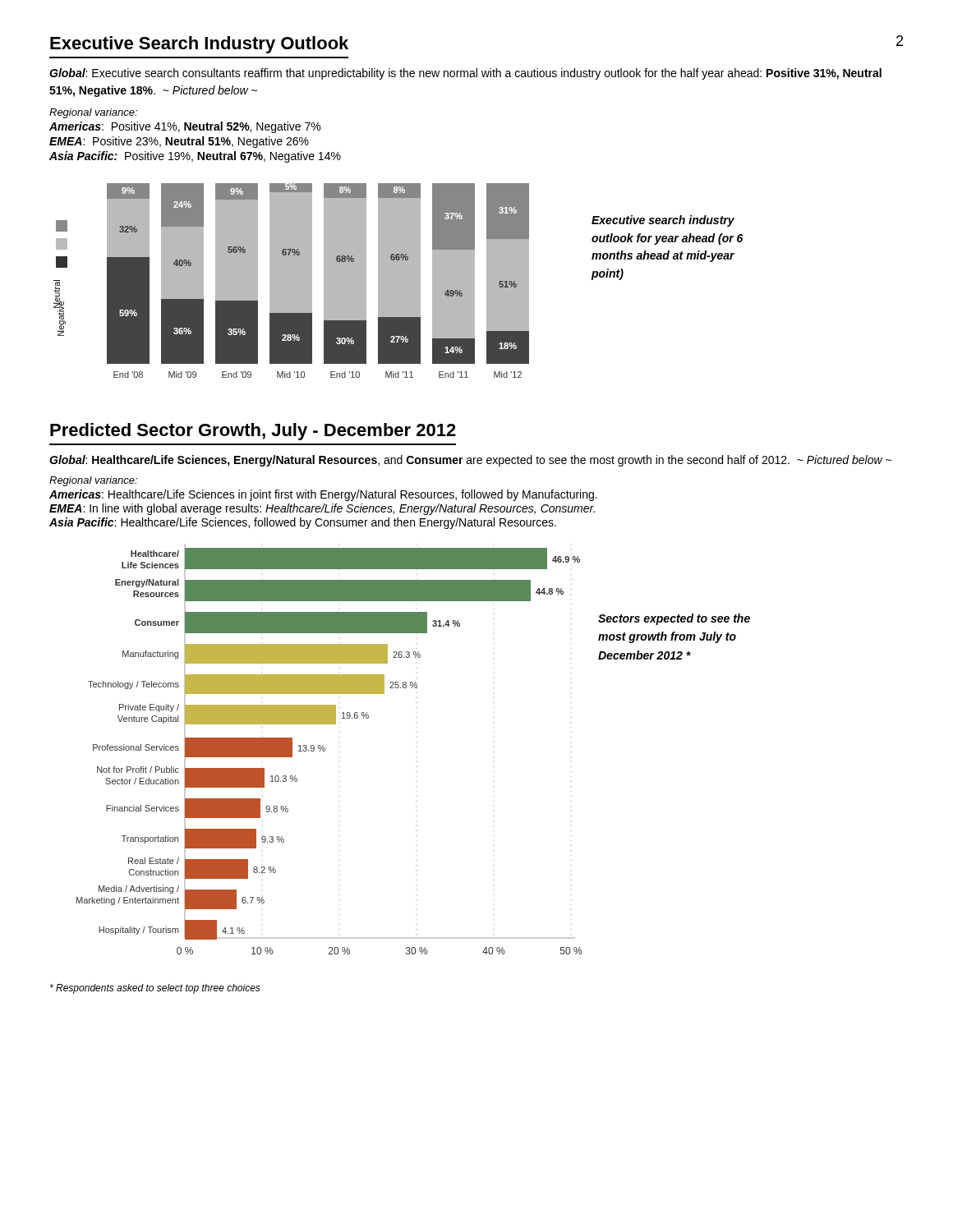953x1232 pixels.
Task: Click on the text starting "Predicted Sector Growth, July - December 2012"
Action: (253, 432)
